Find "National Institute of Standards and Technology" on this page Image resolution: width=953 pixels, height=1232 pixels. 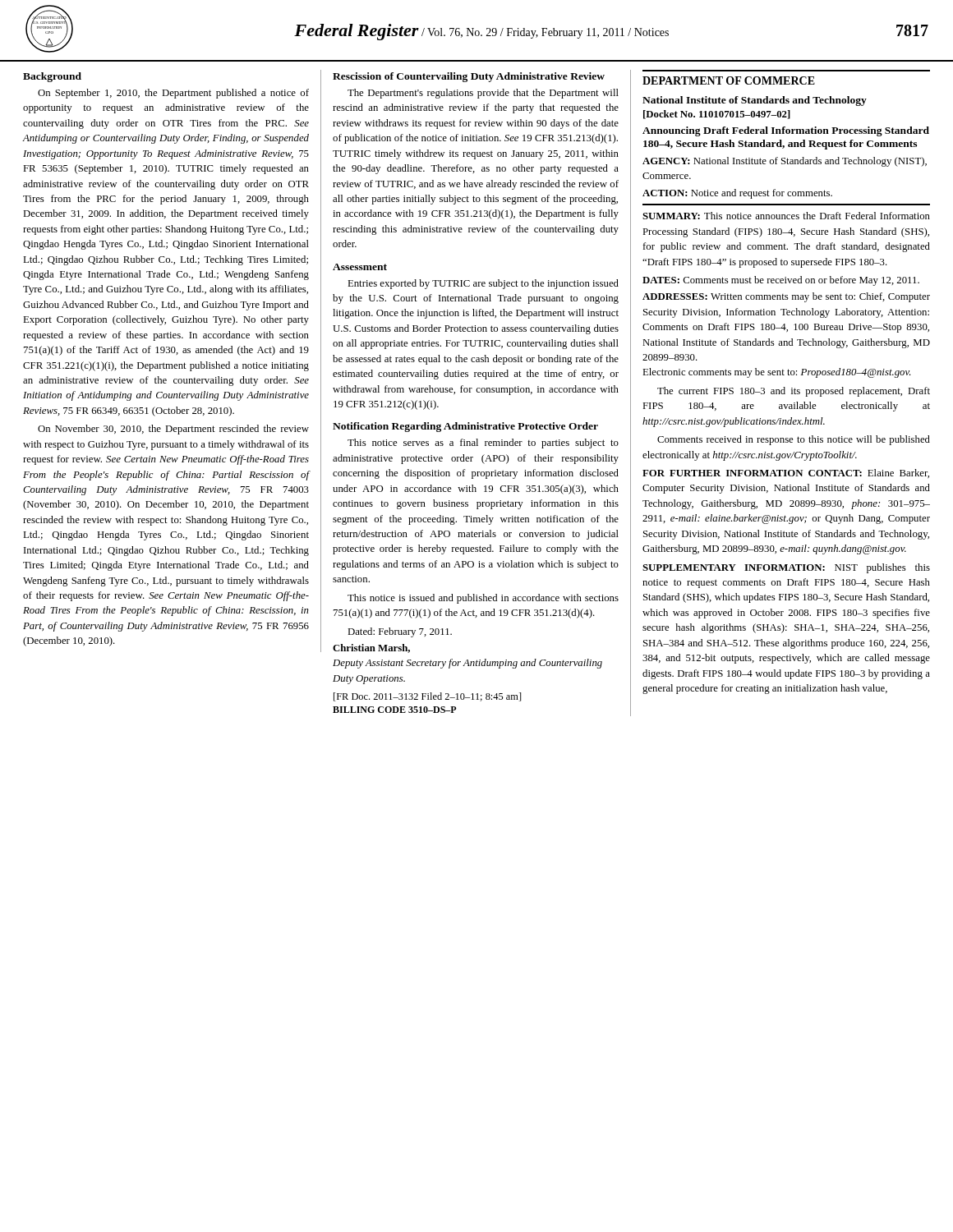click(754, 100)
